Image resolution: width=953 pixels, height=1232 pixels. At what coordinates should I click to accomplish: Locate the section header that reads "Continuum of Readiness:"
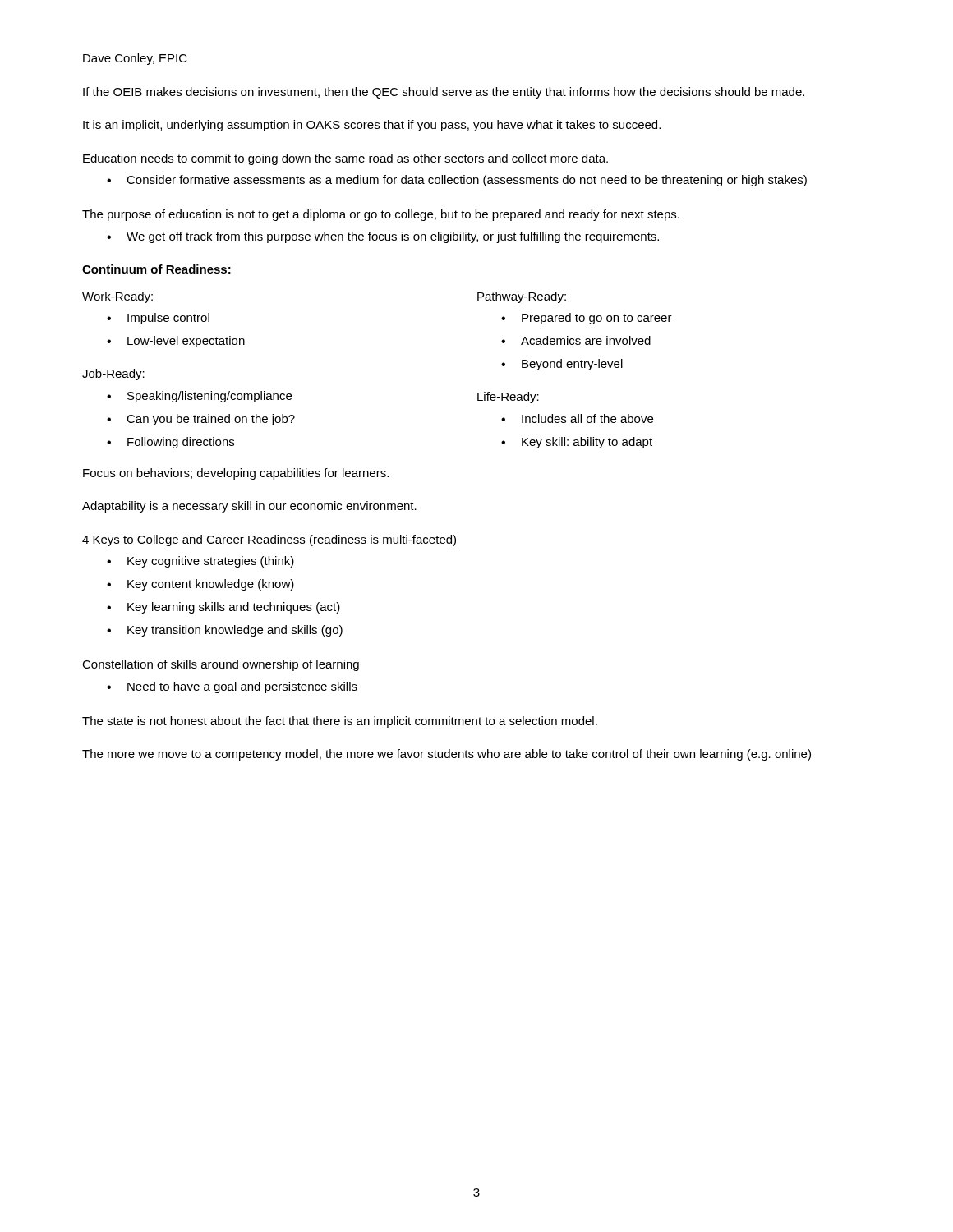click(x=157, y=269)
